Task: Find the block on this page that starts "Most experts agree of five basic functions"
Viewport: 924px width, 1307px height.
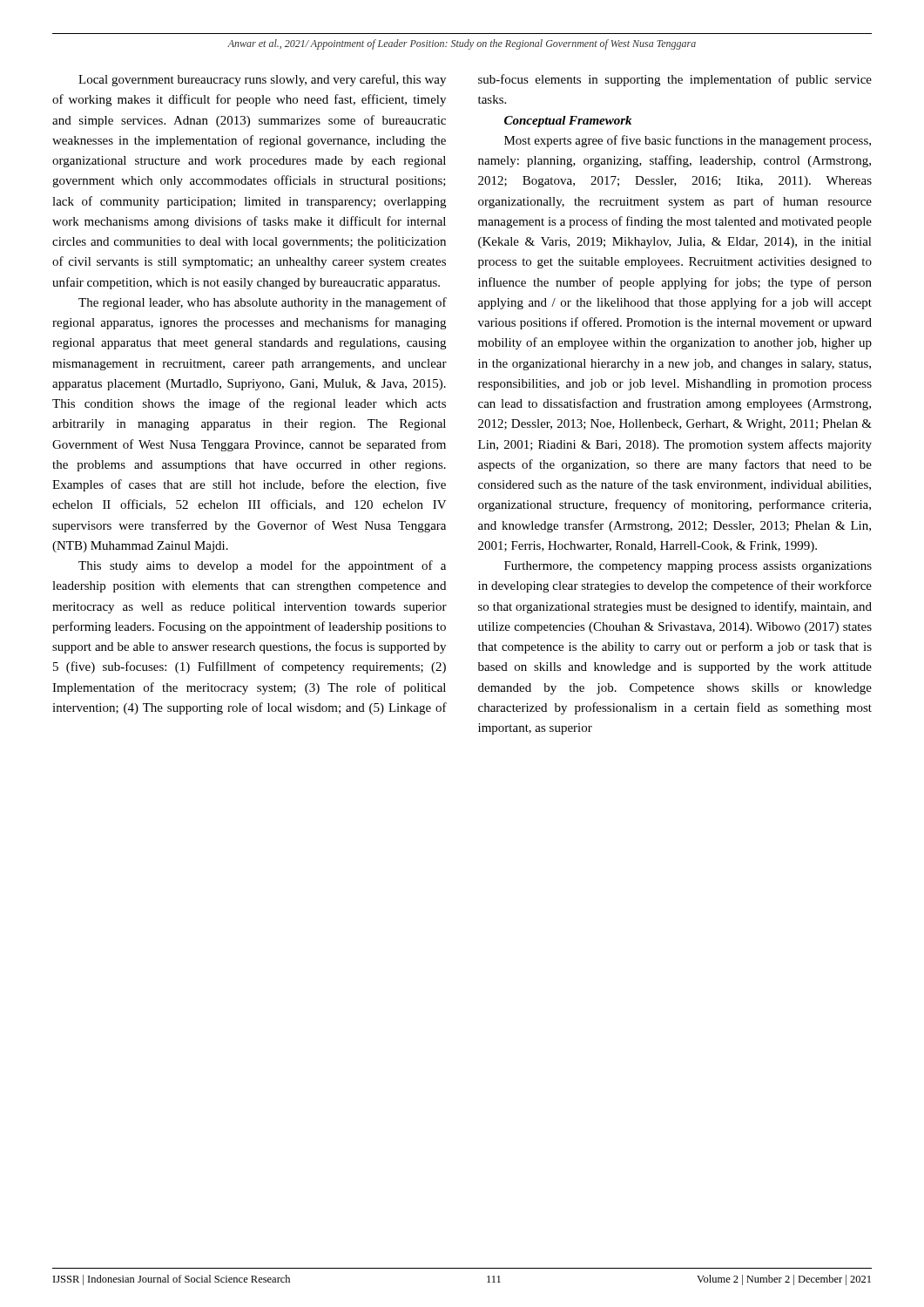Action: click(x=675, y=343)
